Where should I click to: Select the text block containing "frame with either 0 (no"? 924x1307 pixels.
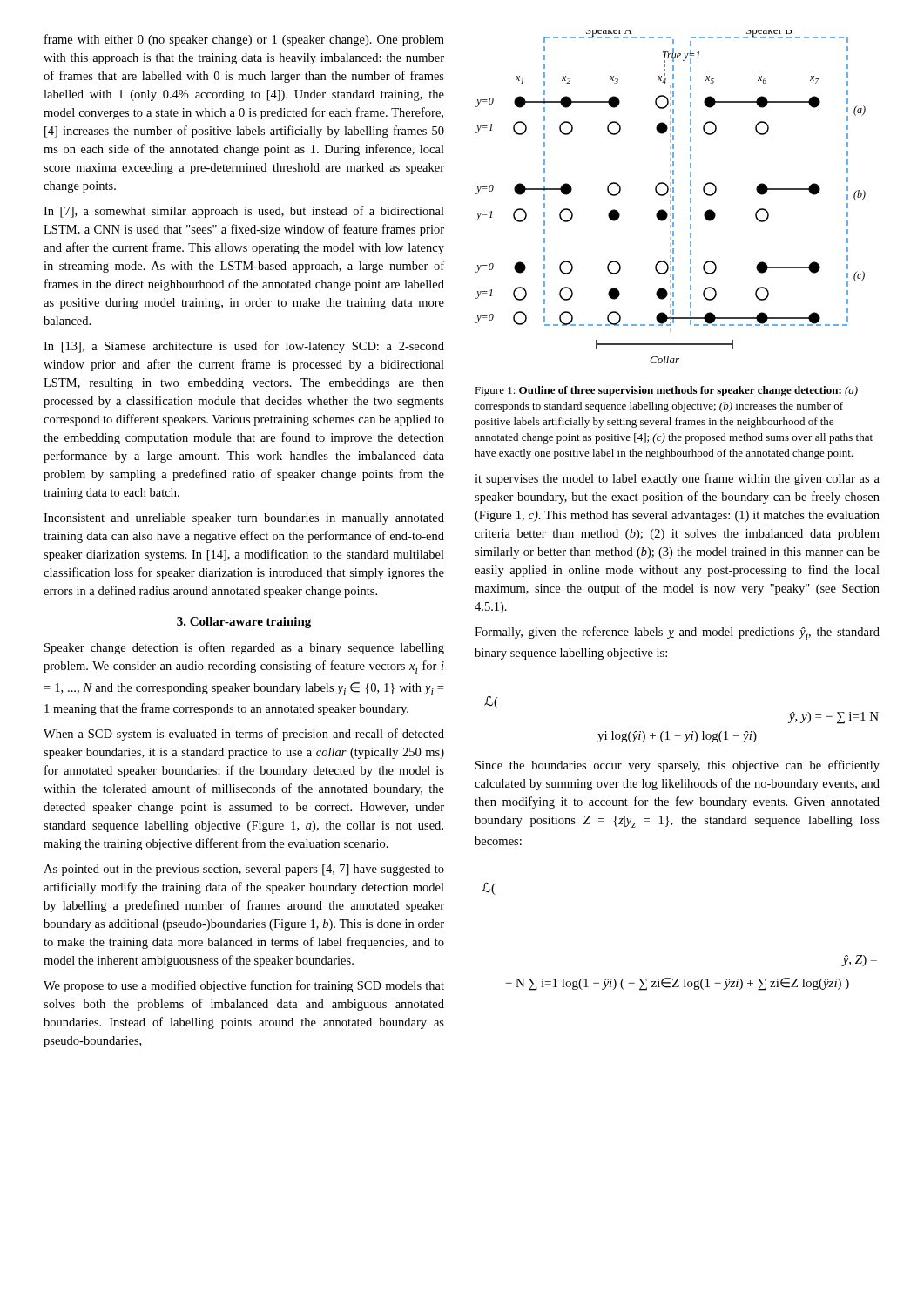[244, 316]
